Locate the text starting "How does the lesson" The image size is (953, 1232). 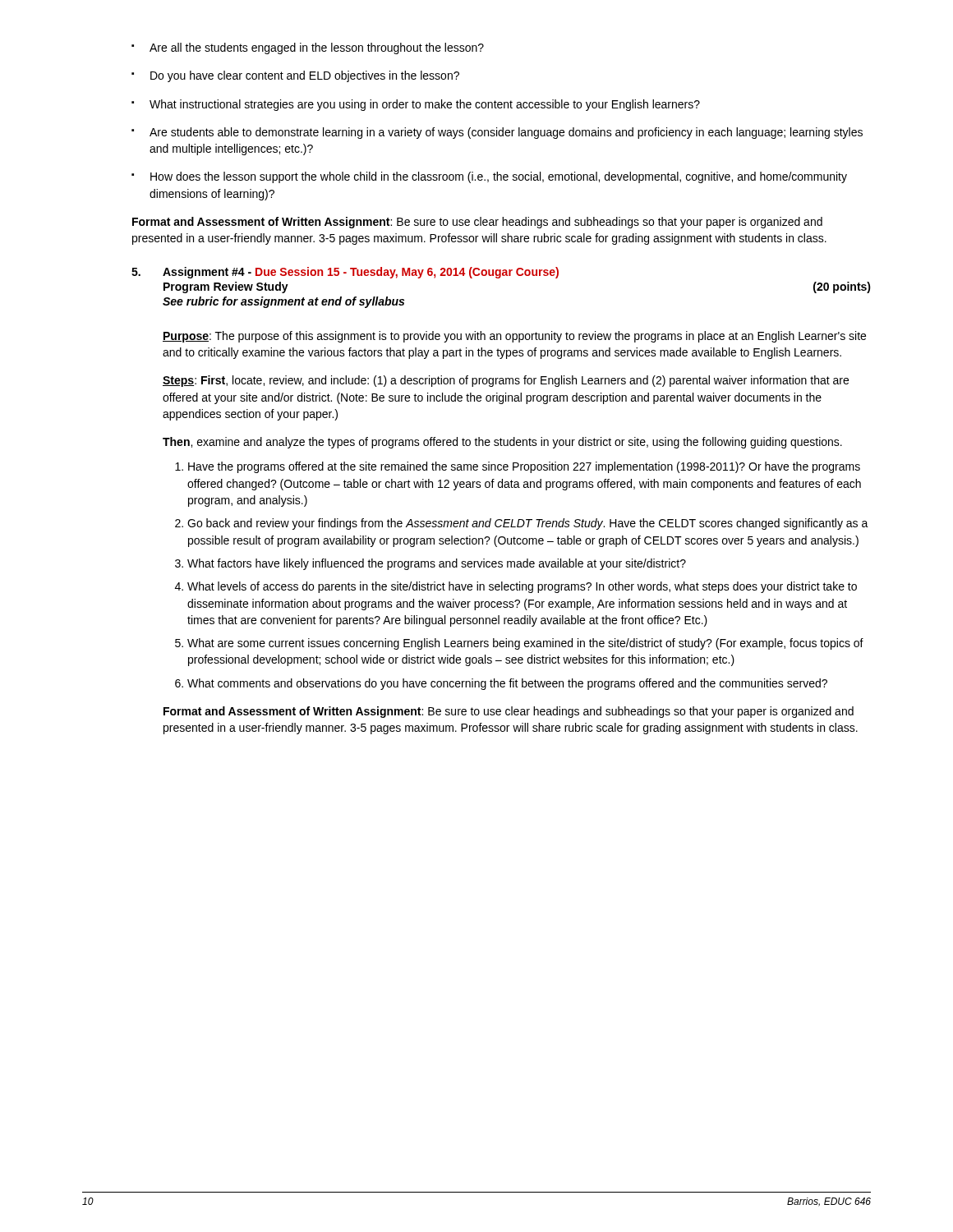pos(501,185)
